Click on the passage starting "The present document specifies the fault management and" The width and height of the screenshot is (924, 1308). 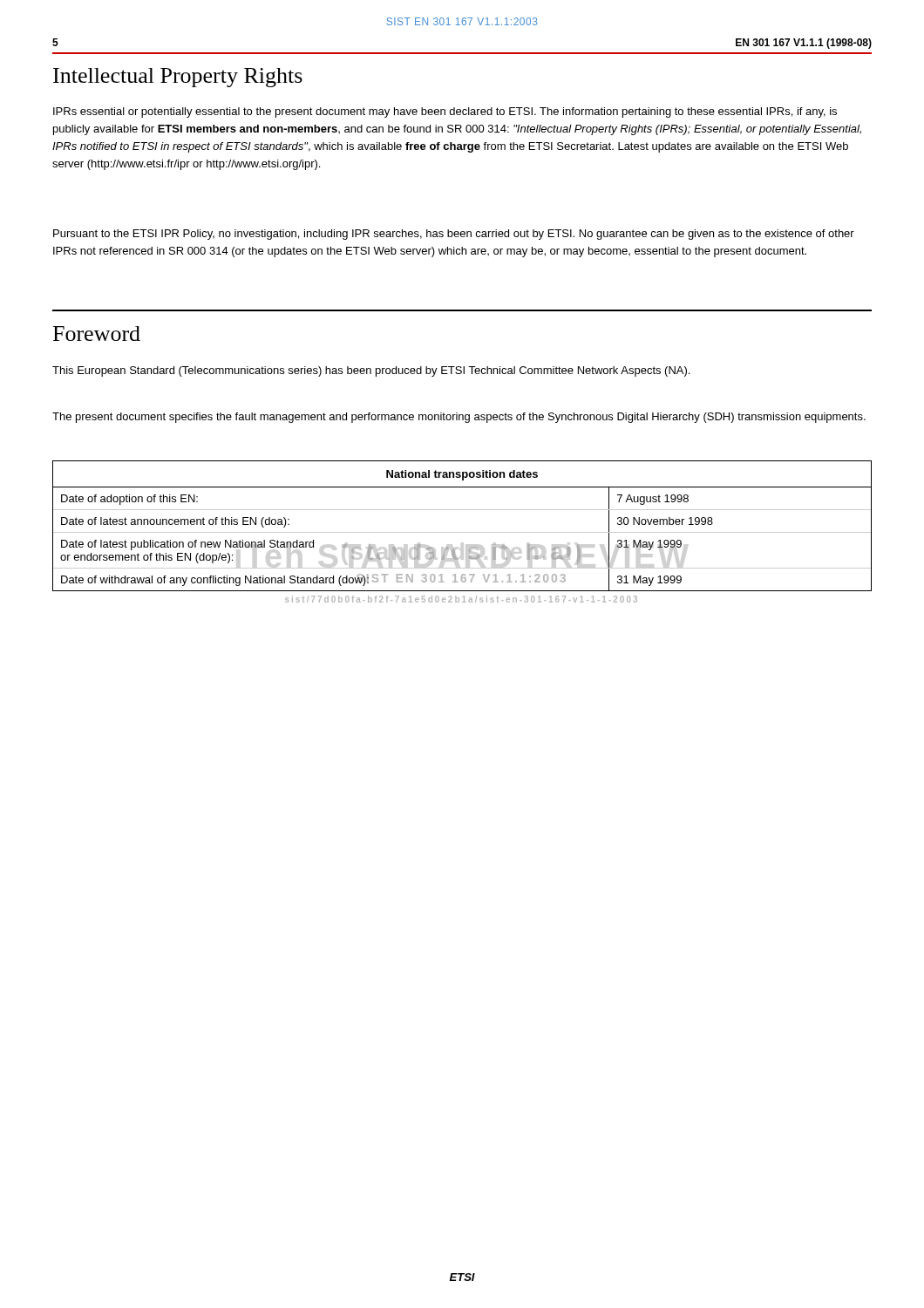(459, 416)
